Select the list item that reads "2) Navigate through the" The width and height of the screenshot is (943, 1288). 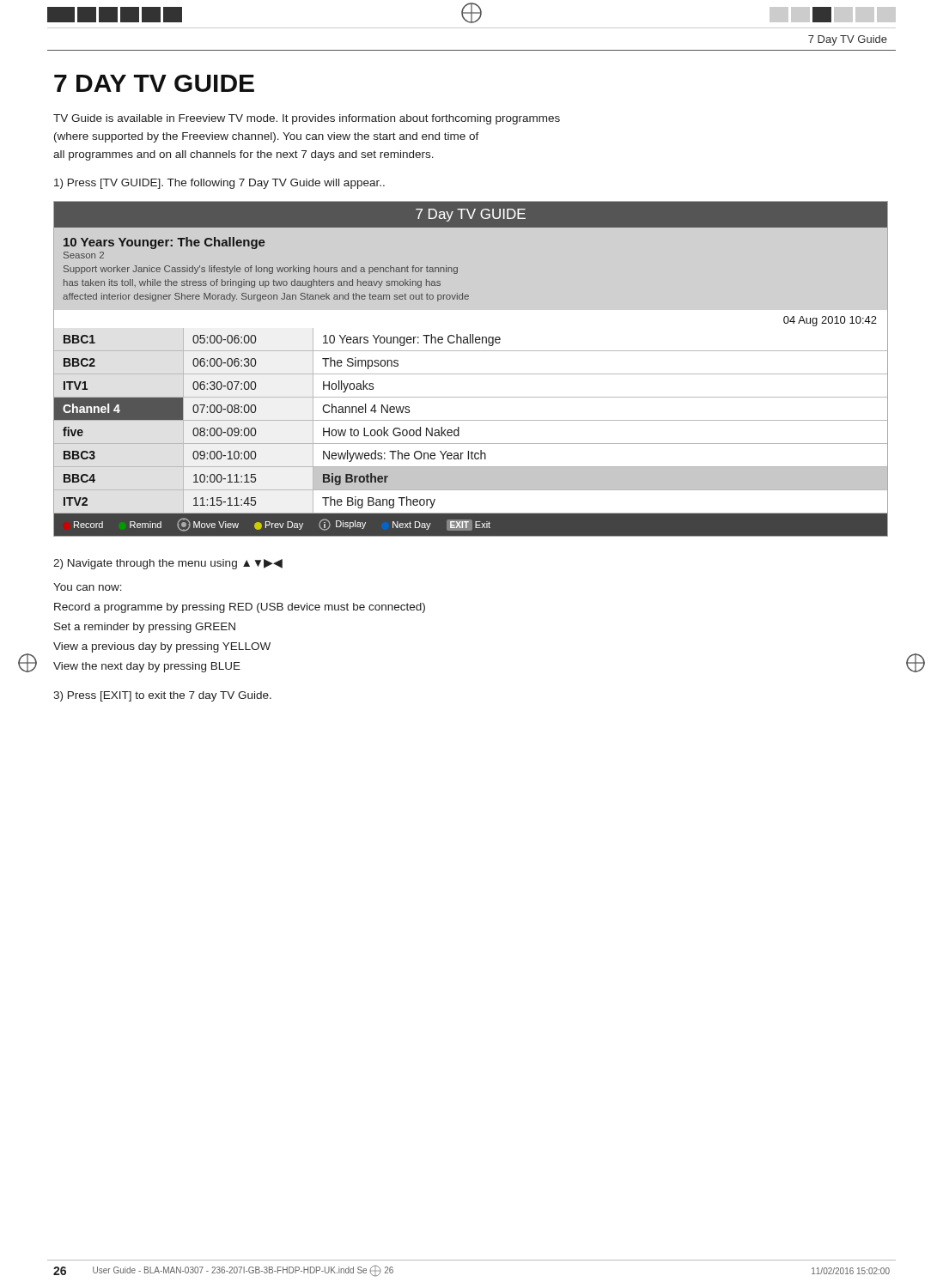click(168, 563)
